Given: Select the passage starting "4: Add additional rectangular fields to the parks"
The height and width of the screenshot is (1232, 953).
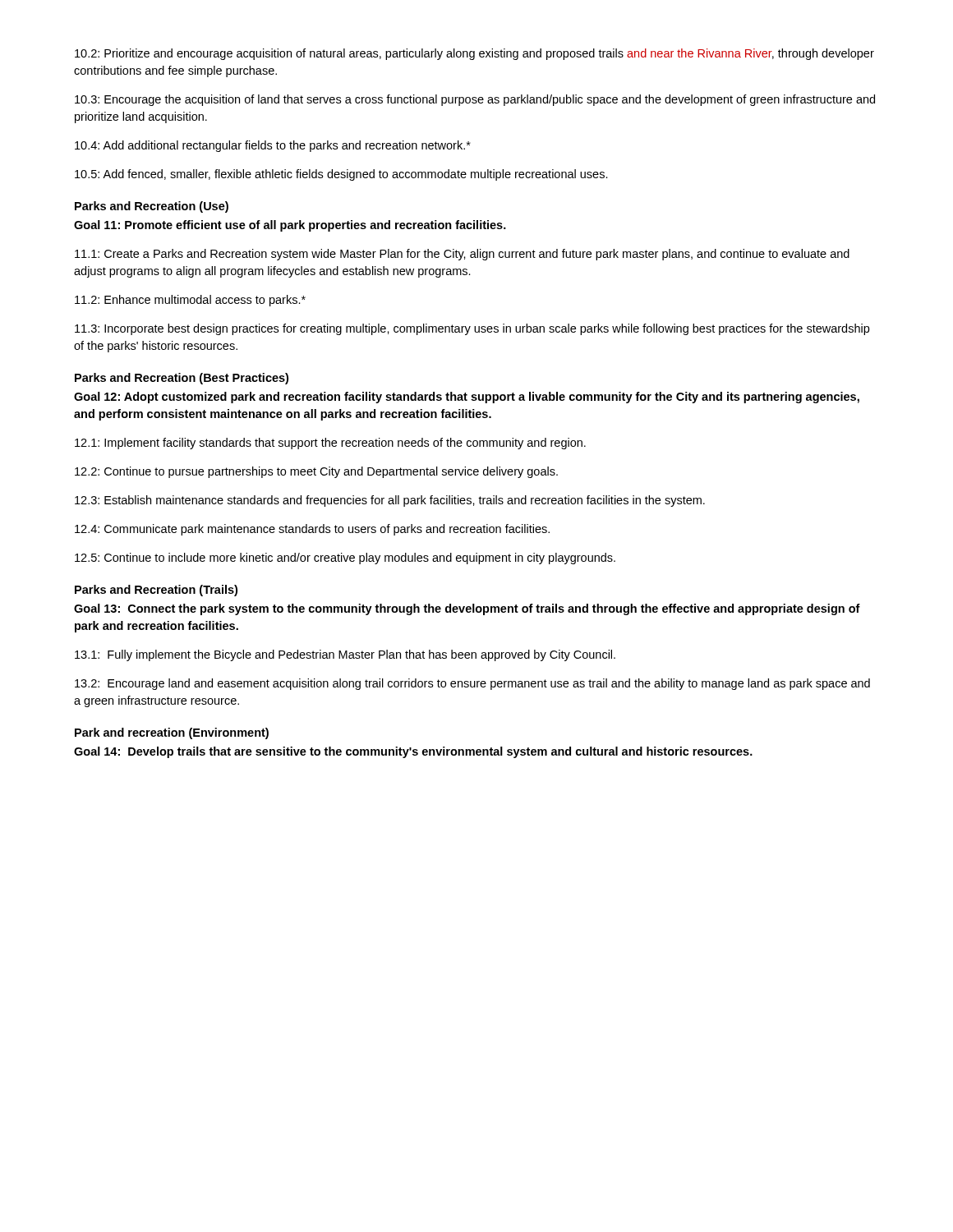Looking at the screenshot, I should click(272, 145).
